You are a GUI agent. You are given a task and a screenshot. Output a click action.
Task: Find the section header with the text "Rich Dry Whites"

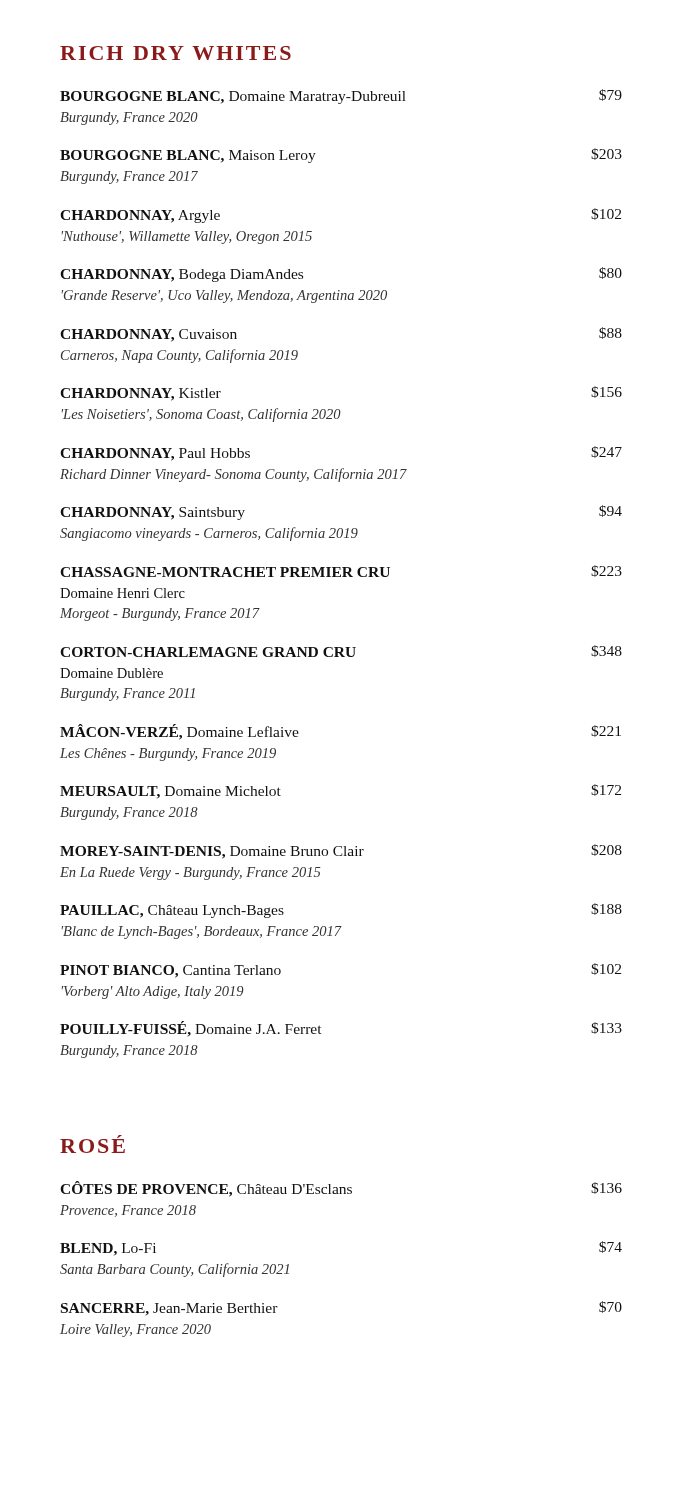pyautogui.click(x=177, y=53)
